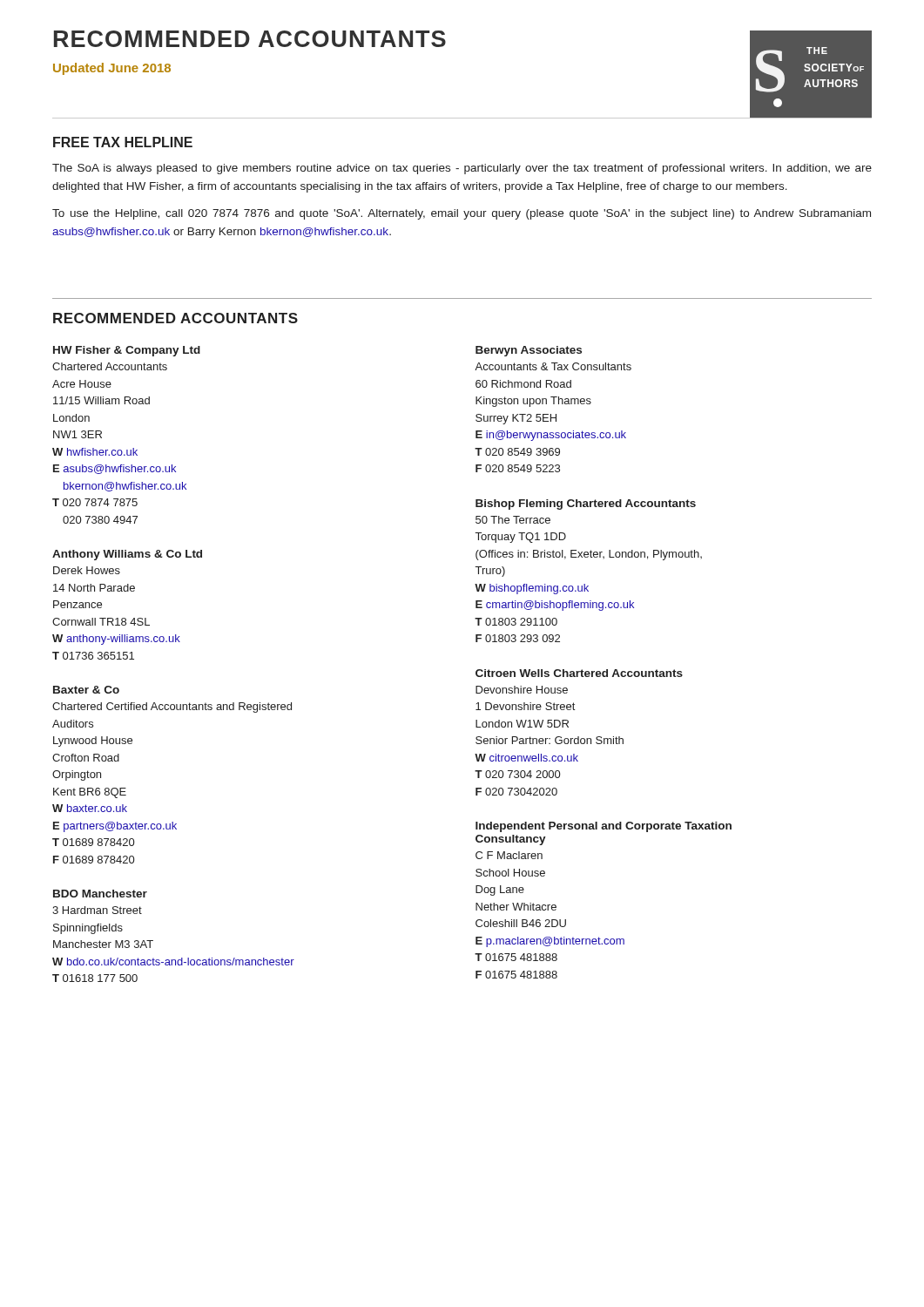Select the title that says "RECOMMENDED ACCOUNTANTS"
Image resolution: width=924 pixels, height=1307 pixels.
point(250,39)
